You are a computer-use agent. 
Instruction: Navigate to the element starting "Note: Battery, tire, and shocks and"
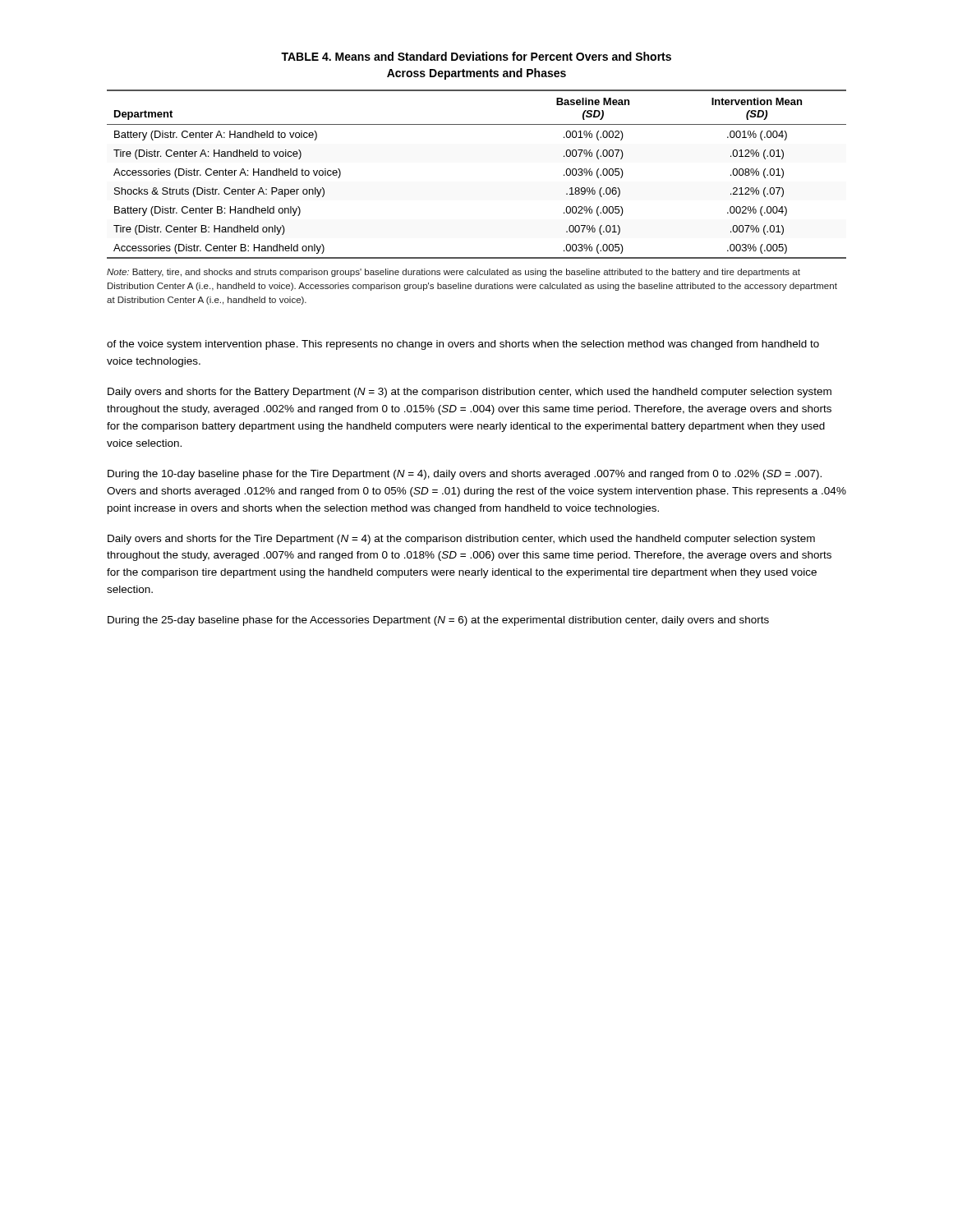coord(472,286)
